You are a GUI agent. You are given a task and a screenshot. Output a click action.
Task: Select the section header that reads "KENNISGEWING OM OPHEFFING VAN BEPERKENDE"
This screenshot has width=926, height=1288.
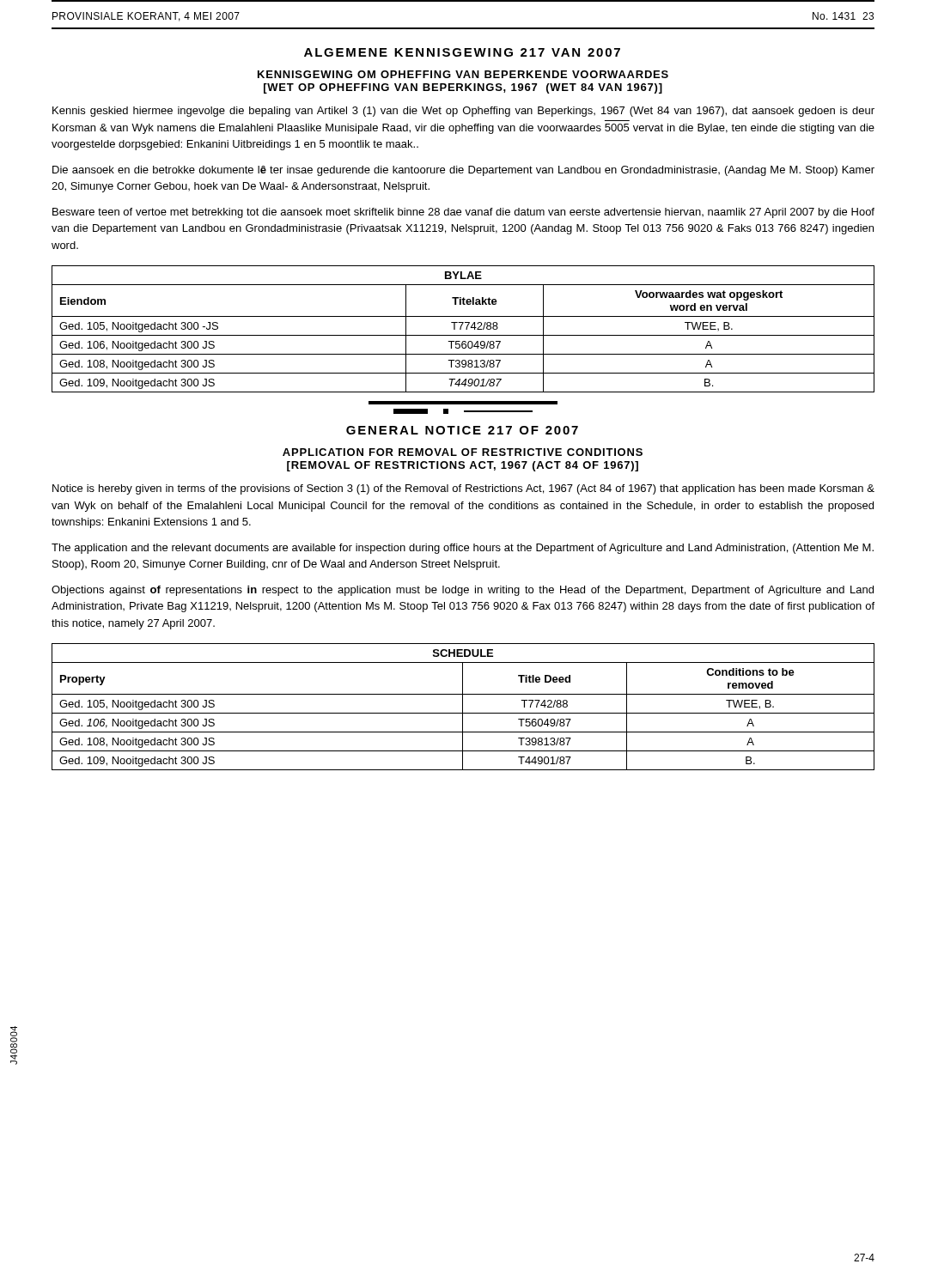tap(463, 81)
